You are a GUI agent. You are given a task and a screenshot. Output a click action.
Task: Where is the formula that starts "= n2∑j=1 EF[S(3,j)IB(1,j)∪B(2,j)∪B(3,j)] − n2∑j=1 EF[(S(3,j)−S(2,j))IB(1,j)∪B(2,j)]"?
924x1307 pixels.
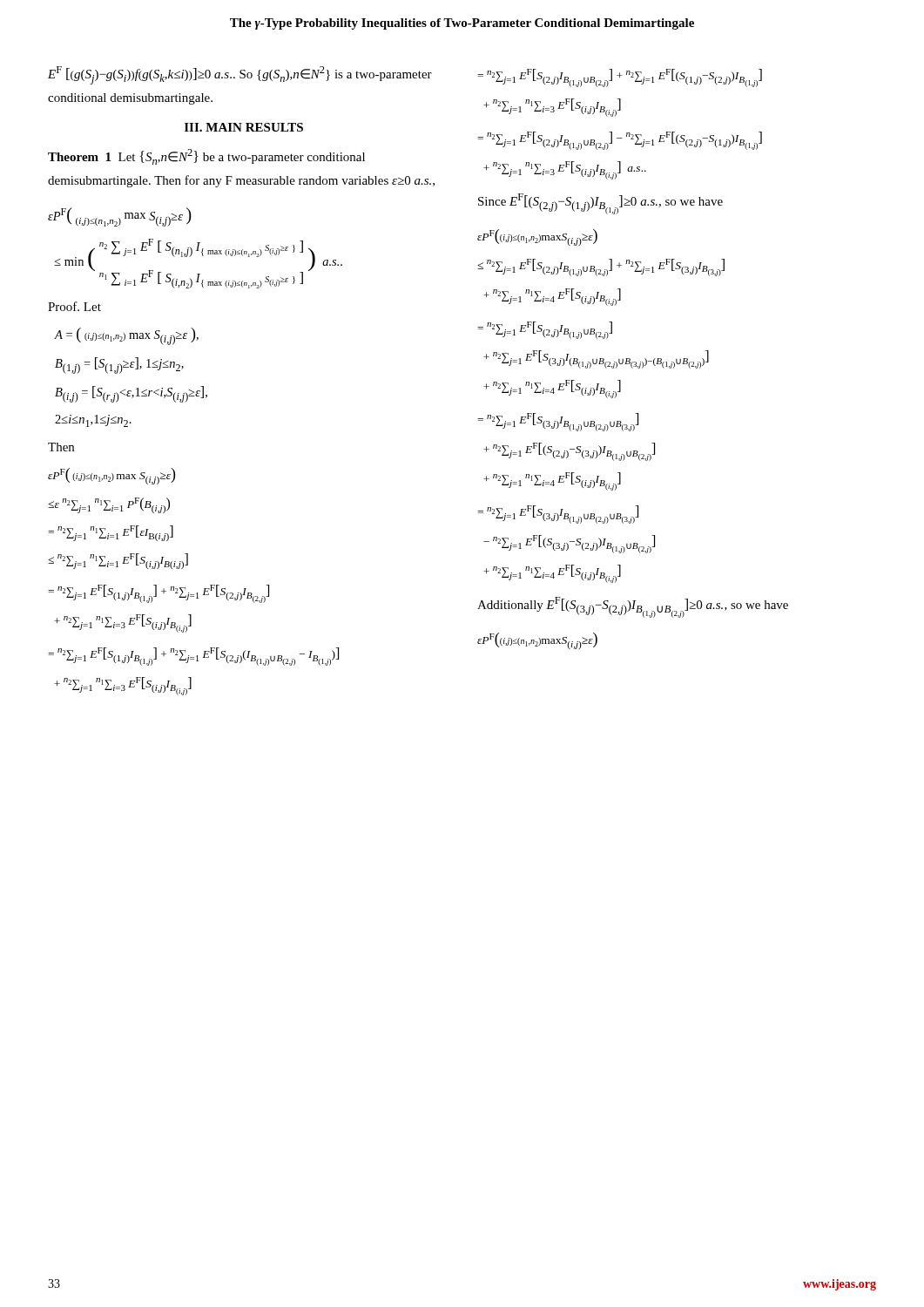(567, 543)
